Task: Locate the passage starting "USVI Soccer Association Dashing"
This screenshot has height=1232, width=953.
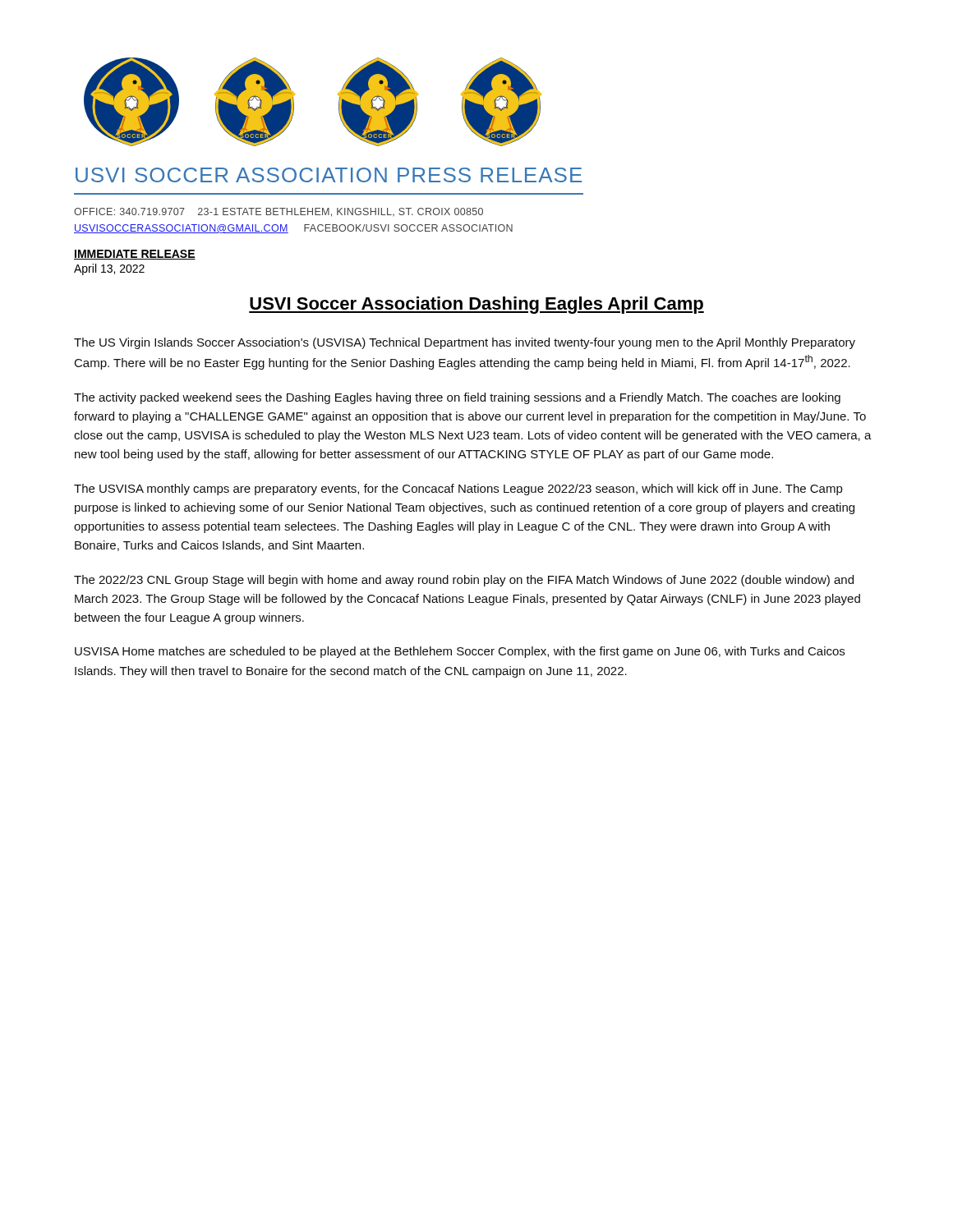Action: tap(476, 304)
